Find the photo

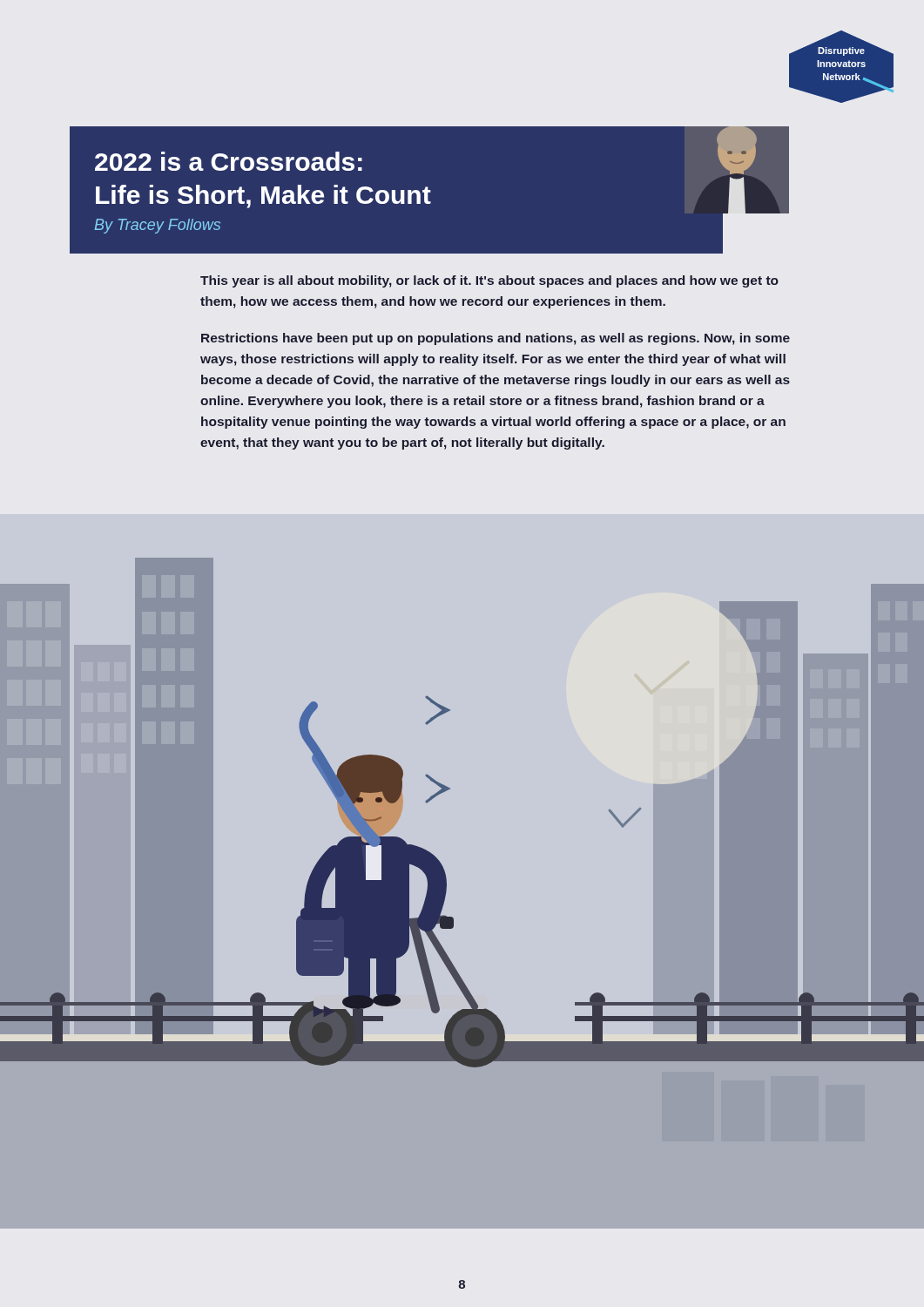(737, 170)
